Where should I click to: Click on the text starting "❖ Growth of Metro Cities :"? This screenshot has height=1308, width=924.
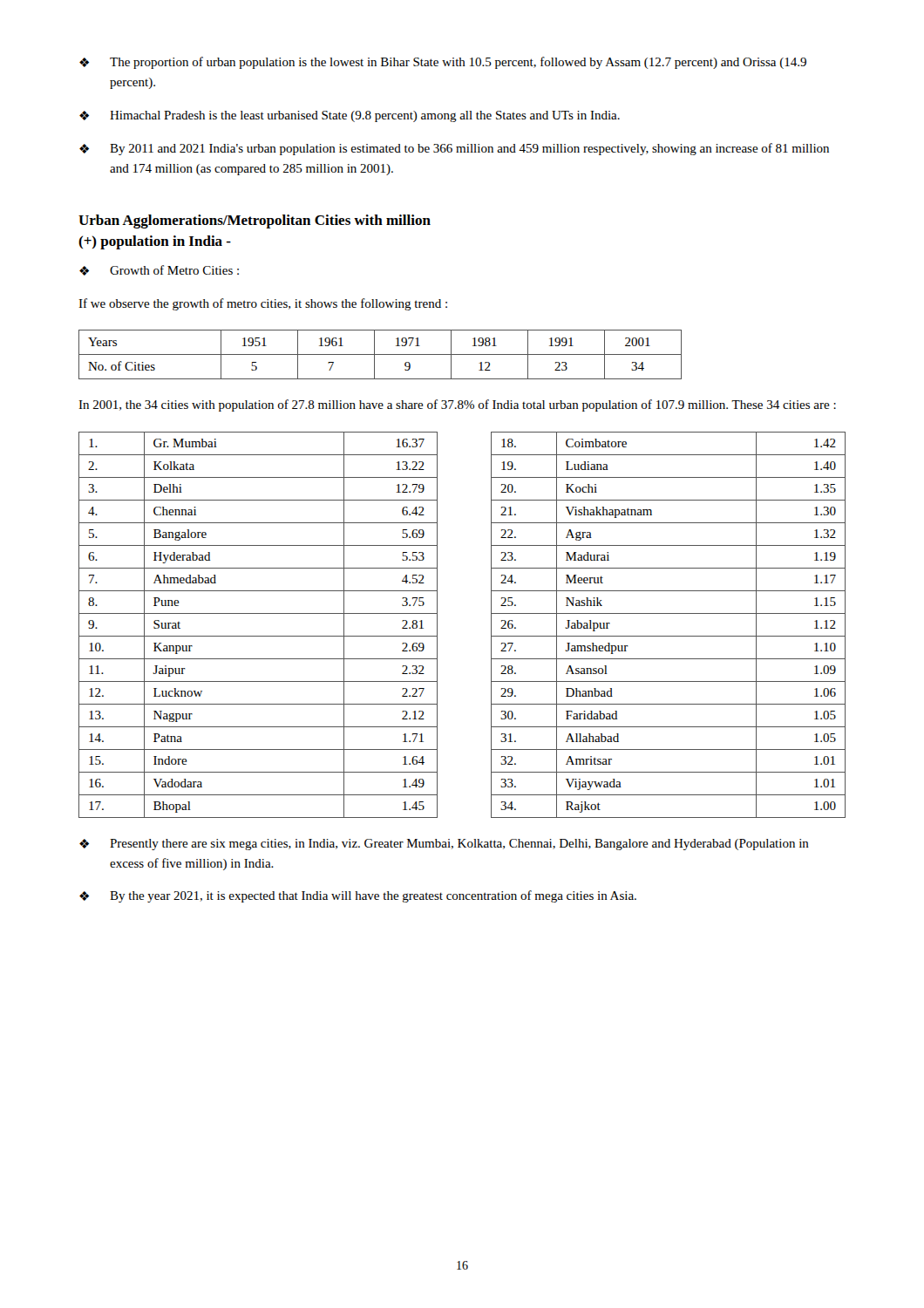[x=159, y=270]
